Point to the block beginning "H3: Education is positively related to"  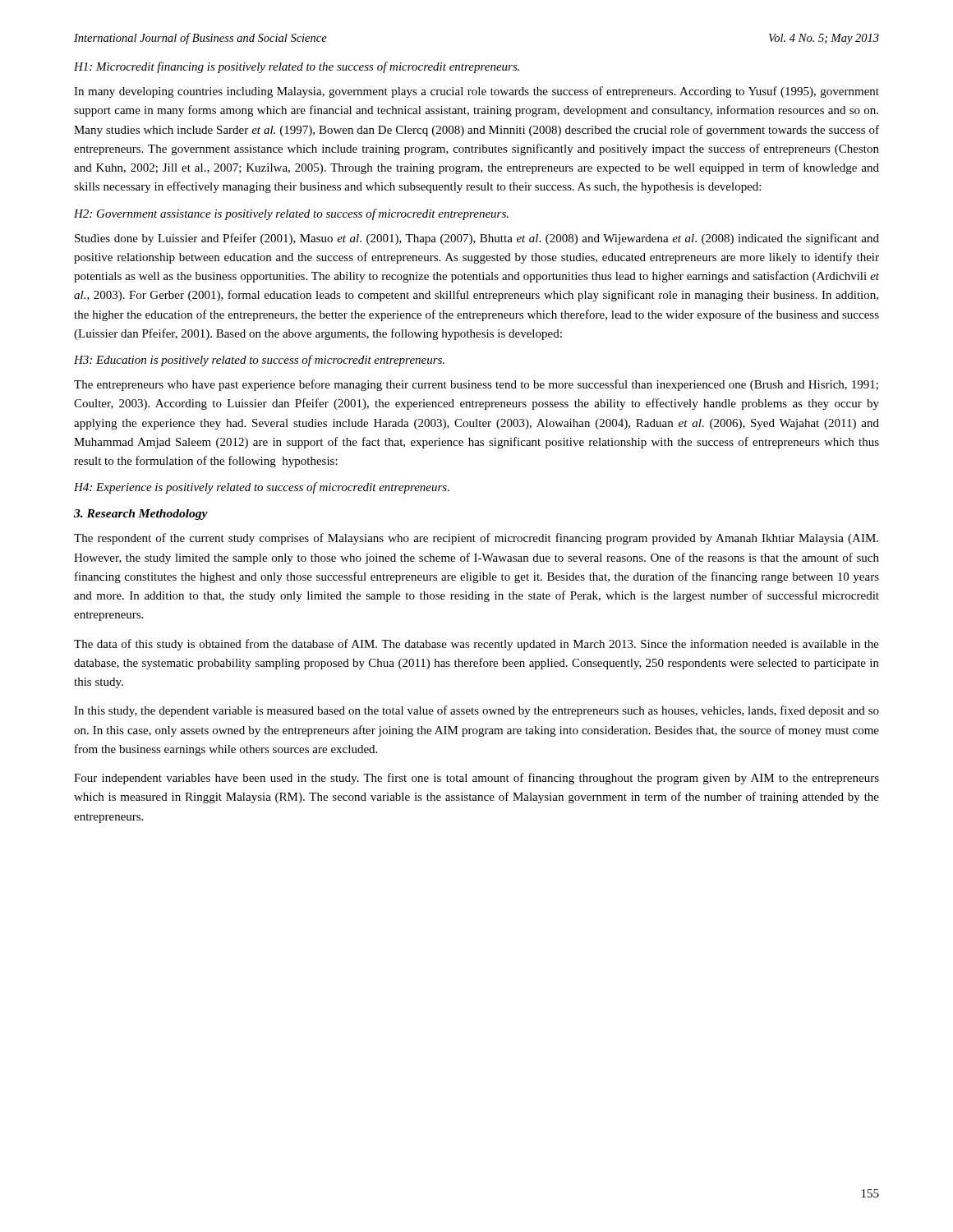click(260, 360)
